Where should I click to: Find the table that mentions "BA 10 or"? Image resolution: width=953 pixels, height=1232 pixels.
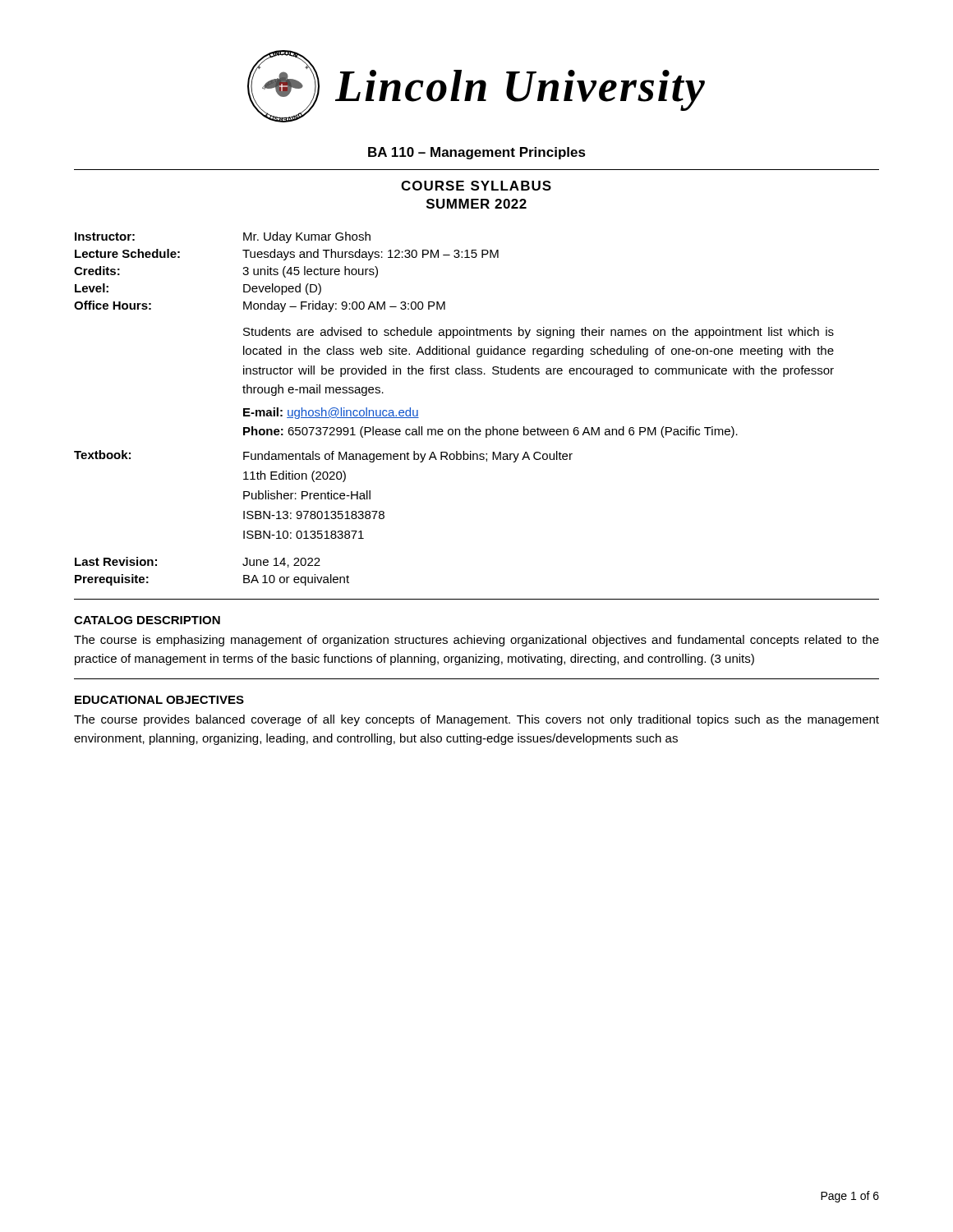[476, 570]
